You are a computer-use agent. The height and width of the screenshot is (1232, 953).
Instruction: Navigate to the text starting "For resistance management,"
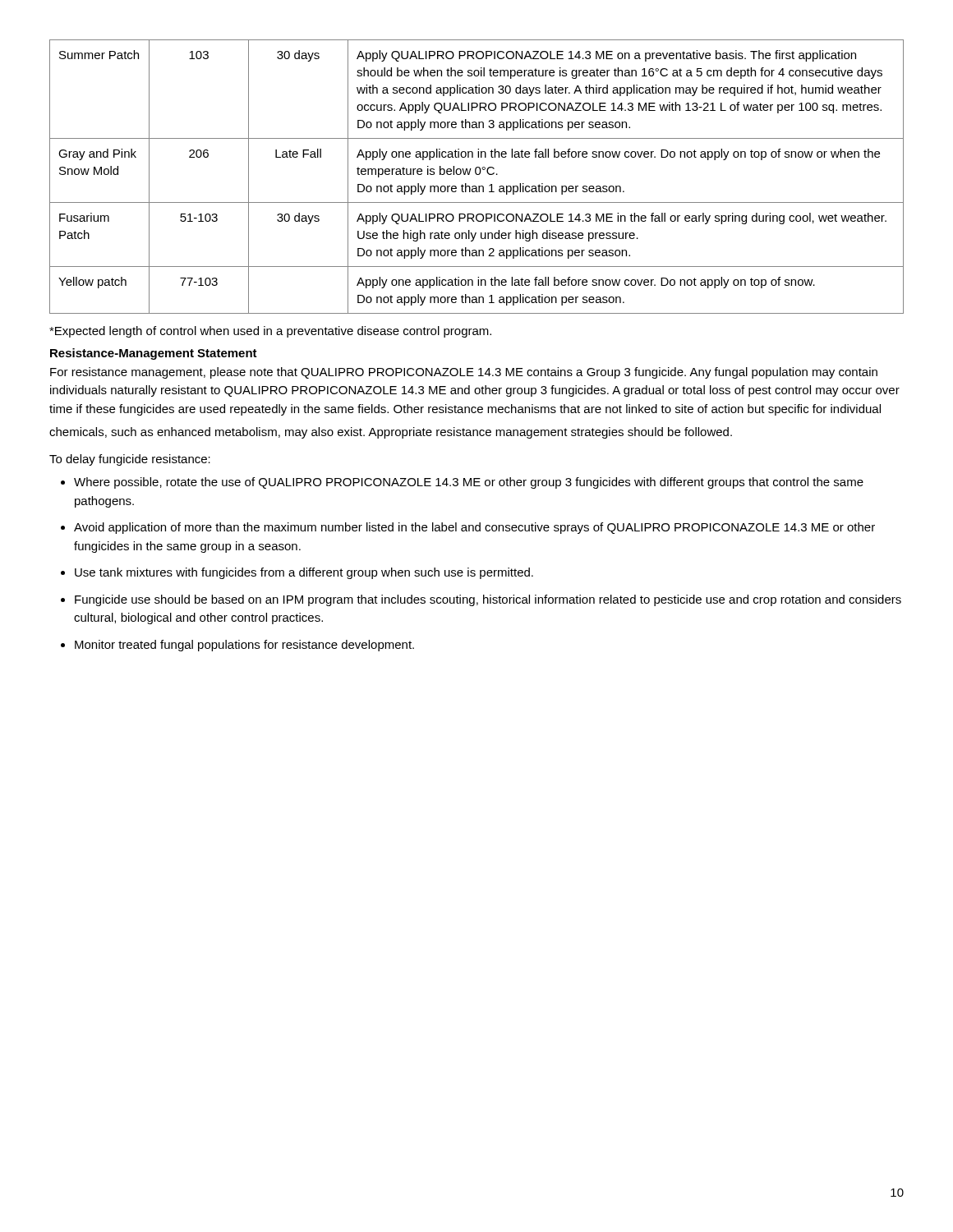pos(474,390)
